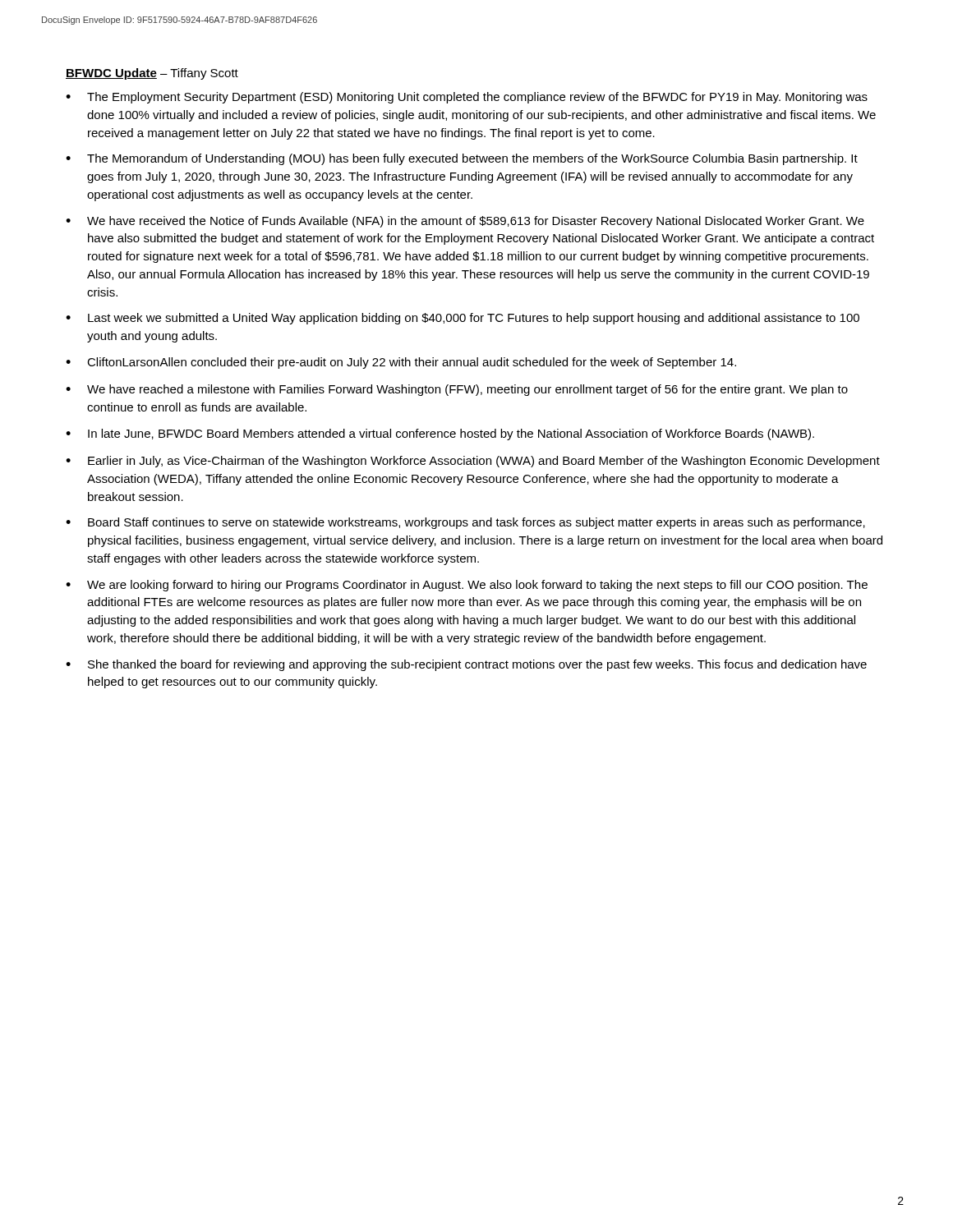Point to the section header beginning "BFWDC Update – Tiffany"
The width and height of the screenshot is (953, 1232).
(x=152, y=73)
